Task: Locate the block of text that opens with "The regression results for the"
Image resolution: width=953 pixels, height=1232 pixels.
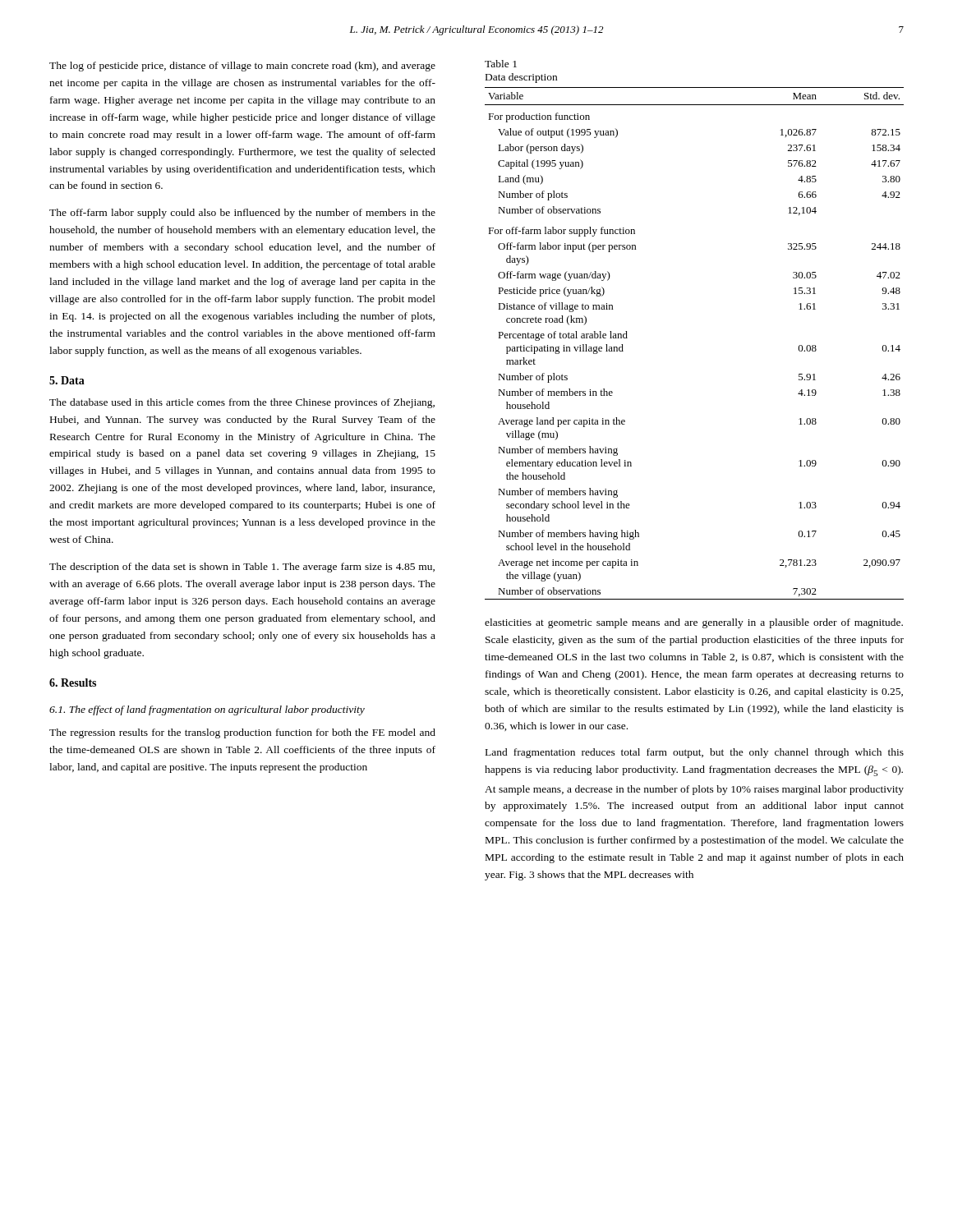Action: (x=242, y=750)
